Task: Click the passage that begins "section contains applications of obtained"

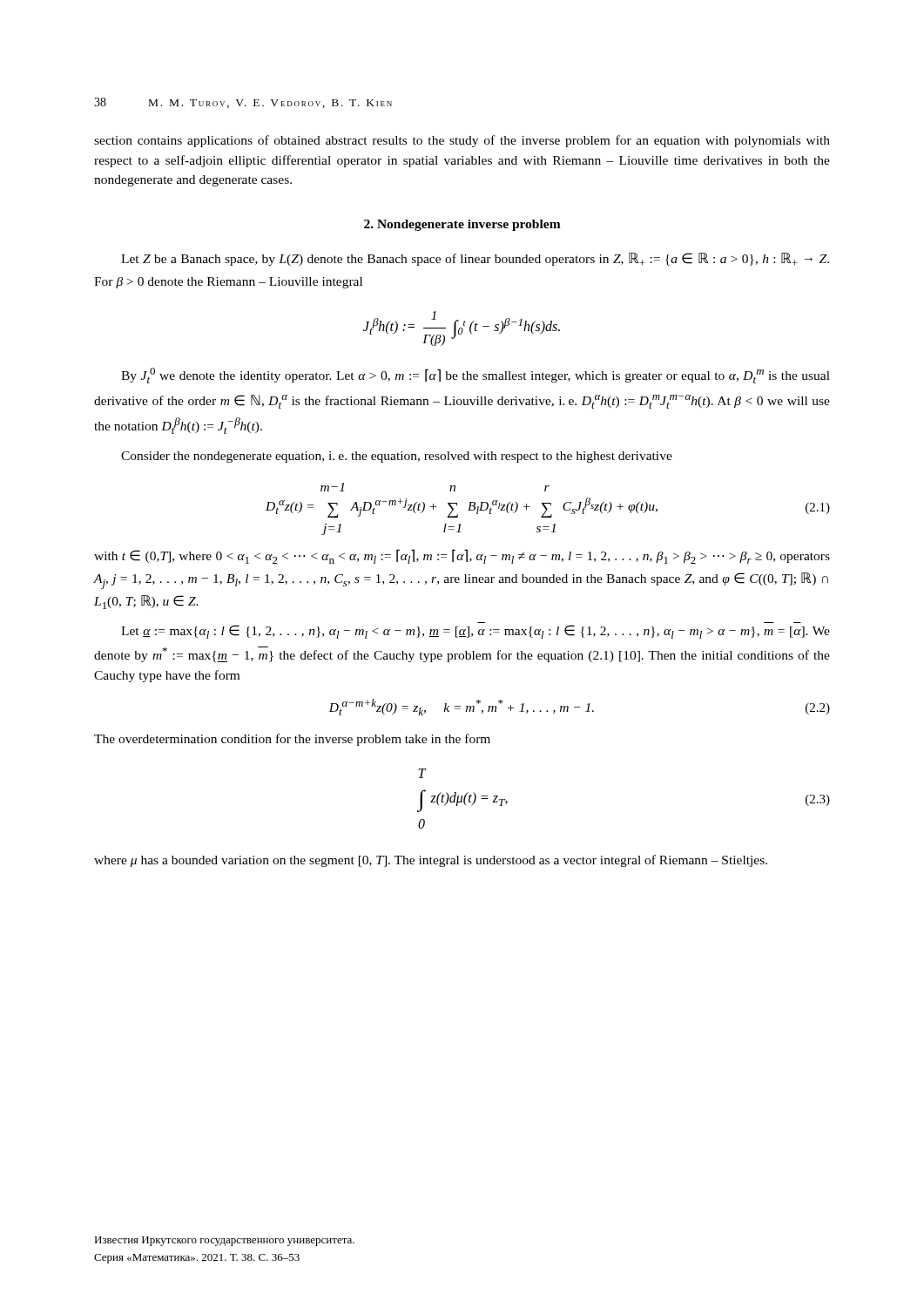Action: click(462, 160)
